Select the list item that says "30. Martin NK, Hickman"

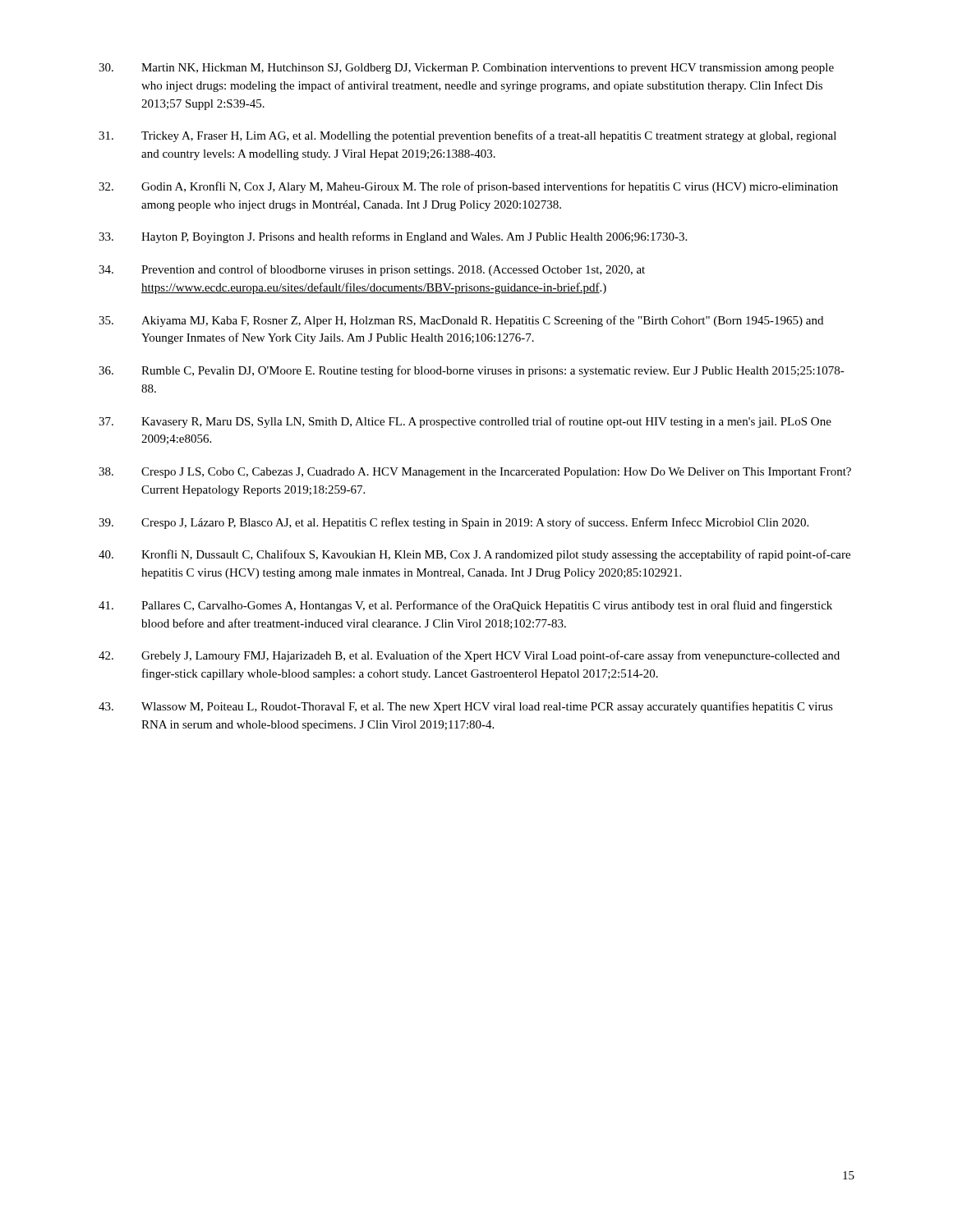476,86
